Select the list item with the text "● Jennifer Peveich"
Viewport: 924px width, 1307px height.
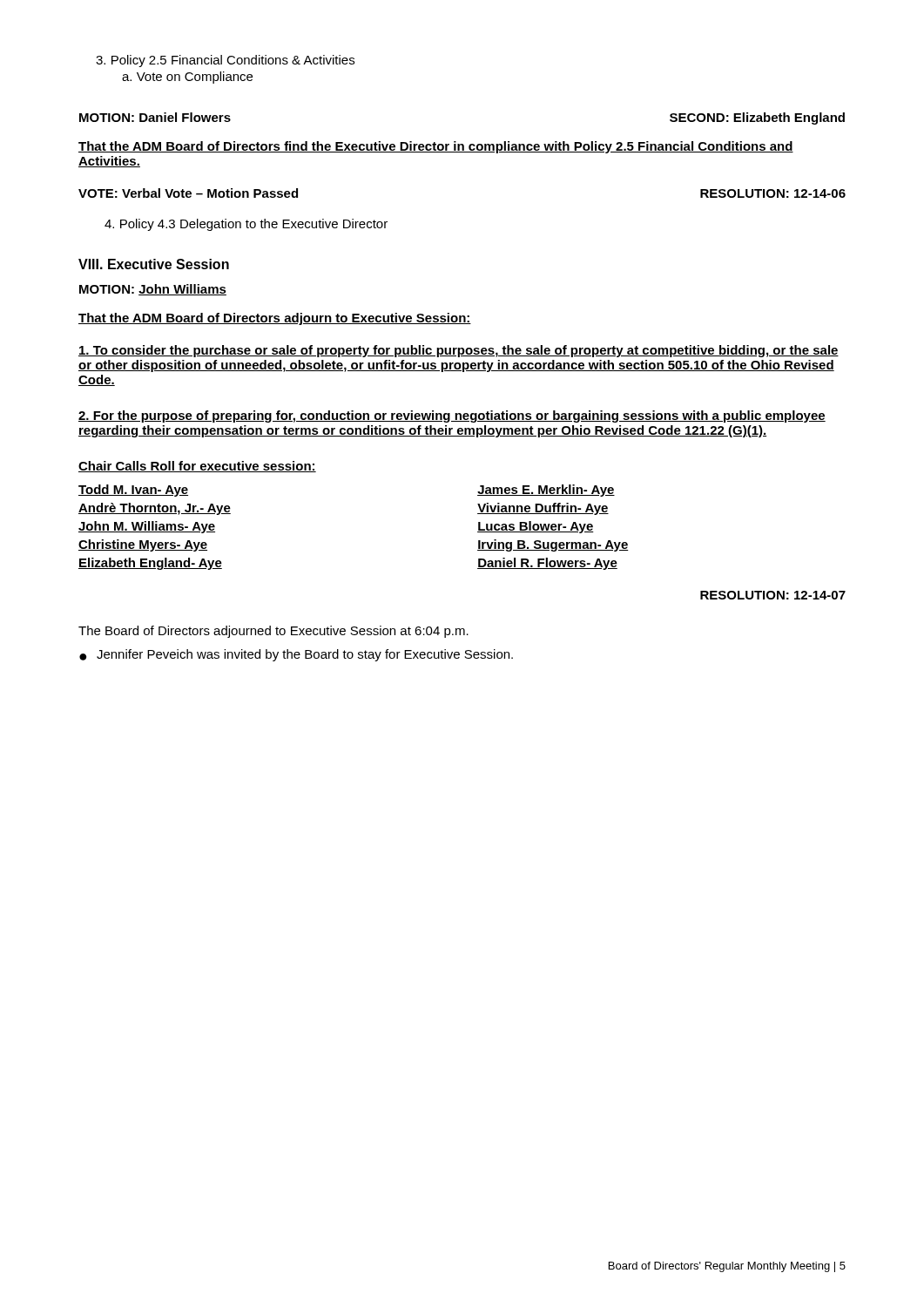pos(296,657)
